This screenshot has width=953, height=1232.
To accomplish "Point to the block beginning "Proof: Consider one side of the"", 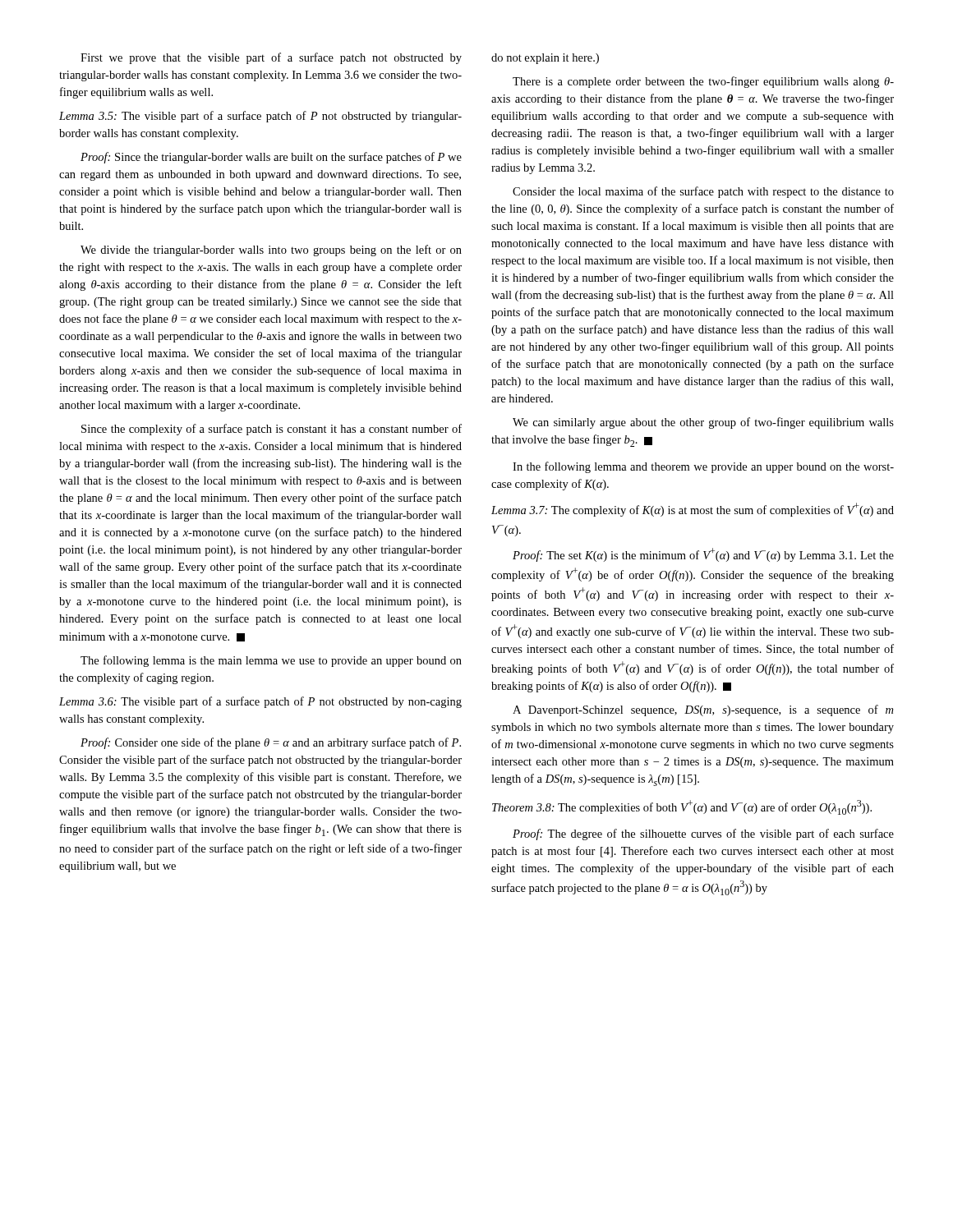I will point(260,804).
